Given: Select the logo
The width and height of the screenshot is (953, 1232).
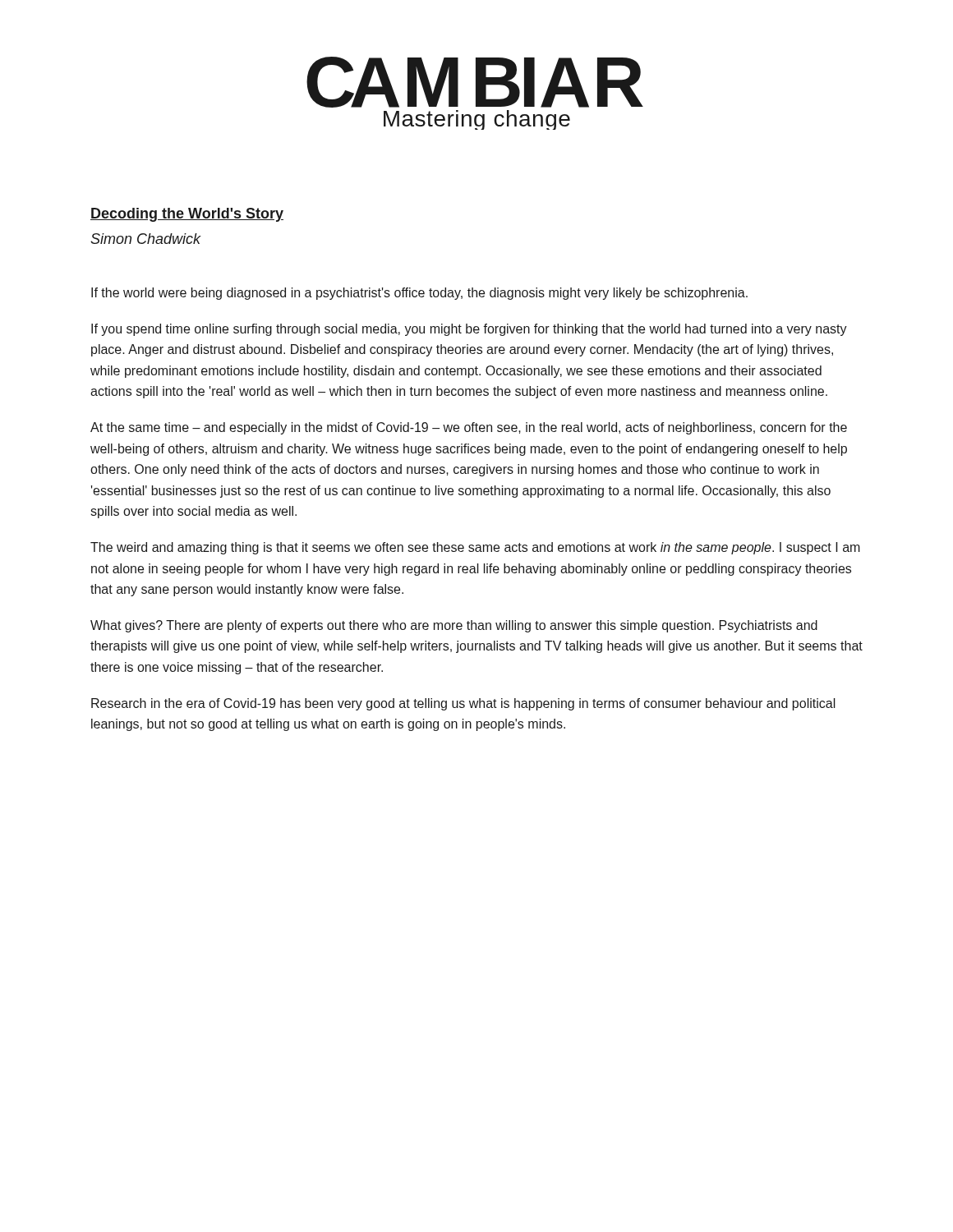Looking at the screenshot, I should pos(476,71).
